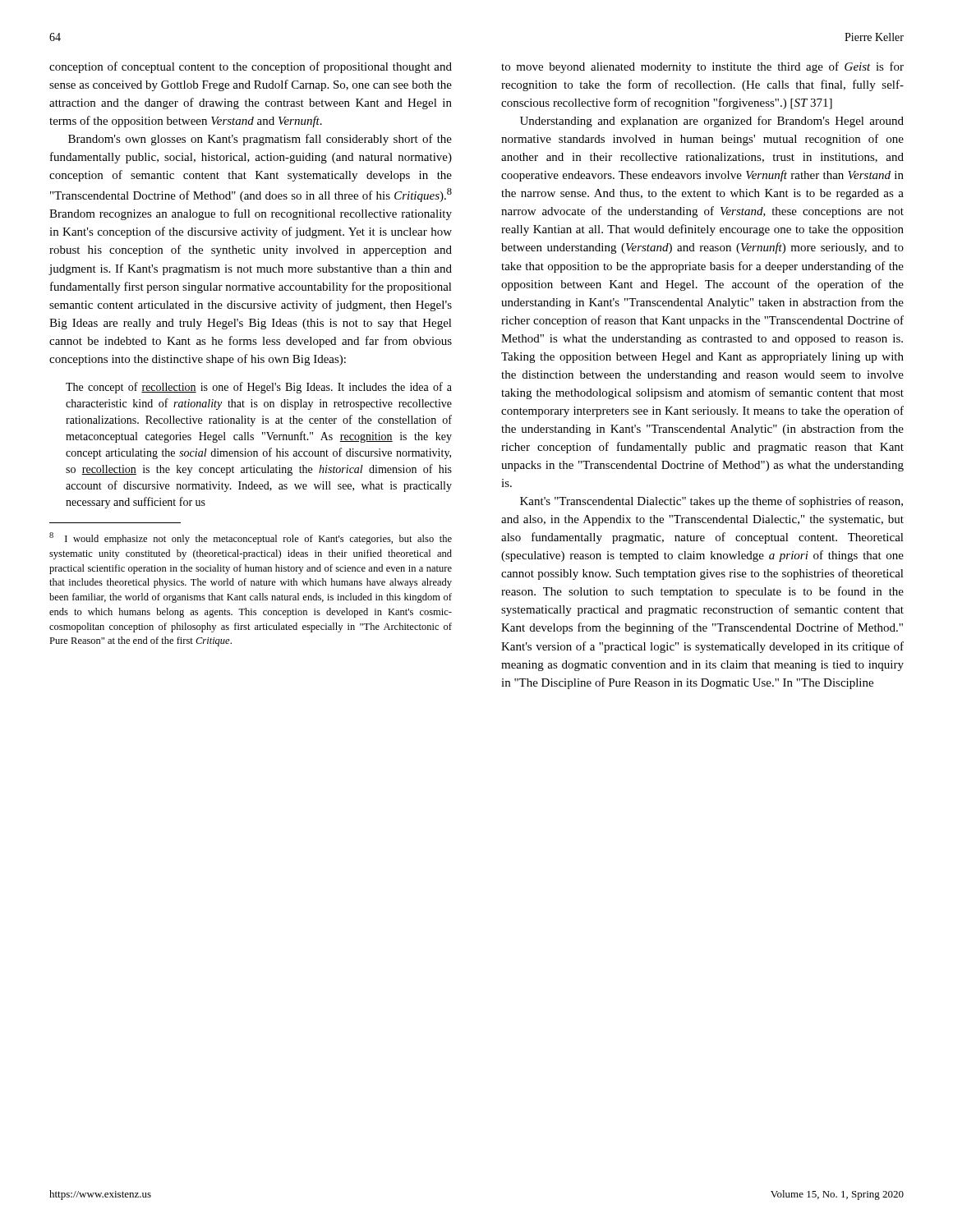Image resolution: width=953 pixels, height=1232 pixels.
Task: Point to the block beginning "8 I would emphasize not only the"
Action: pyautogui.click(x=251, y=589)
